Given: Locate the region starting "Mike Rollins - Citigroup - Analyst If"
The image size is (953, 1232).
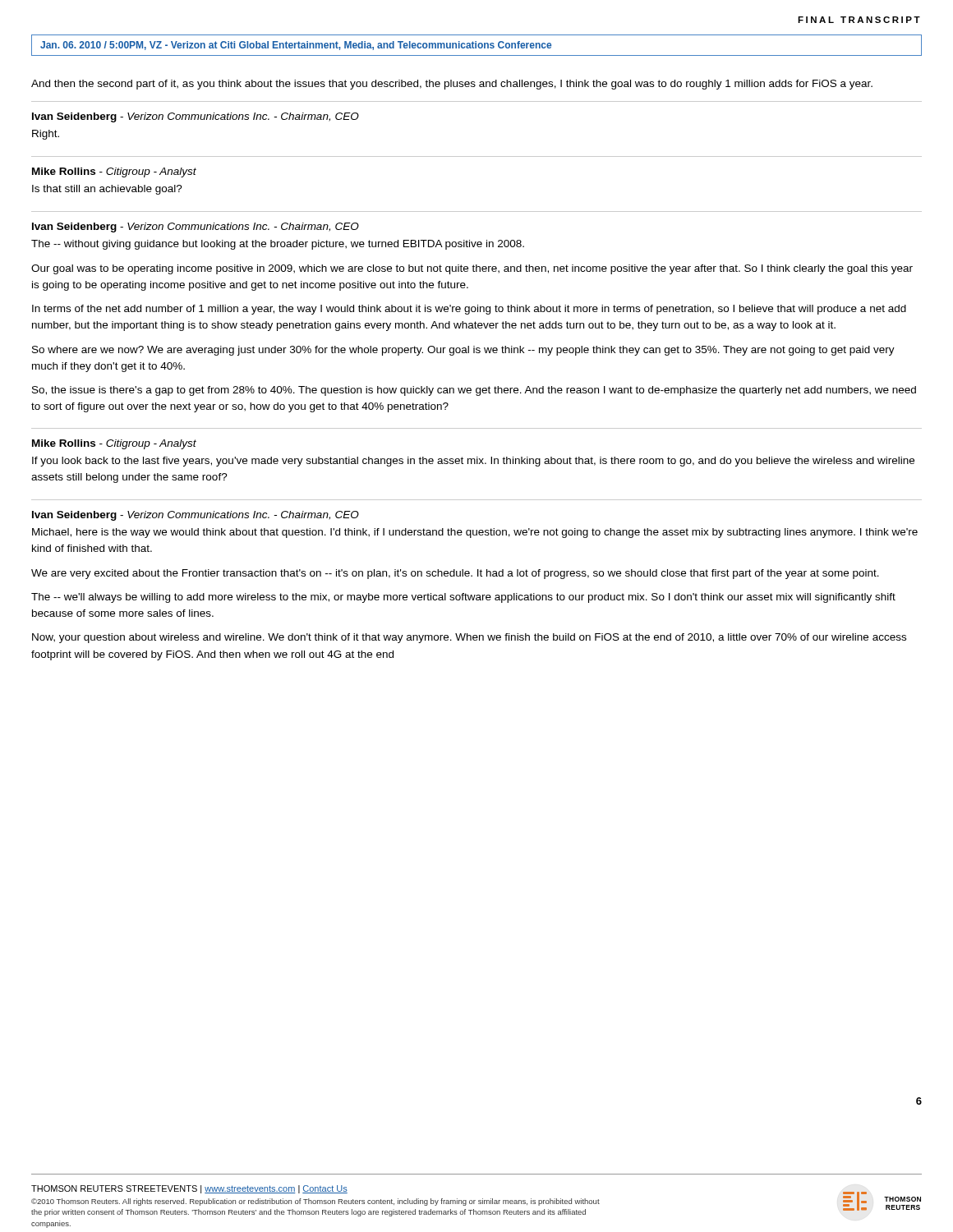Looking at the screenshot, I should coord(476,461).
